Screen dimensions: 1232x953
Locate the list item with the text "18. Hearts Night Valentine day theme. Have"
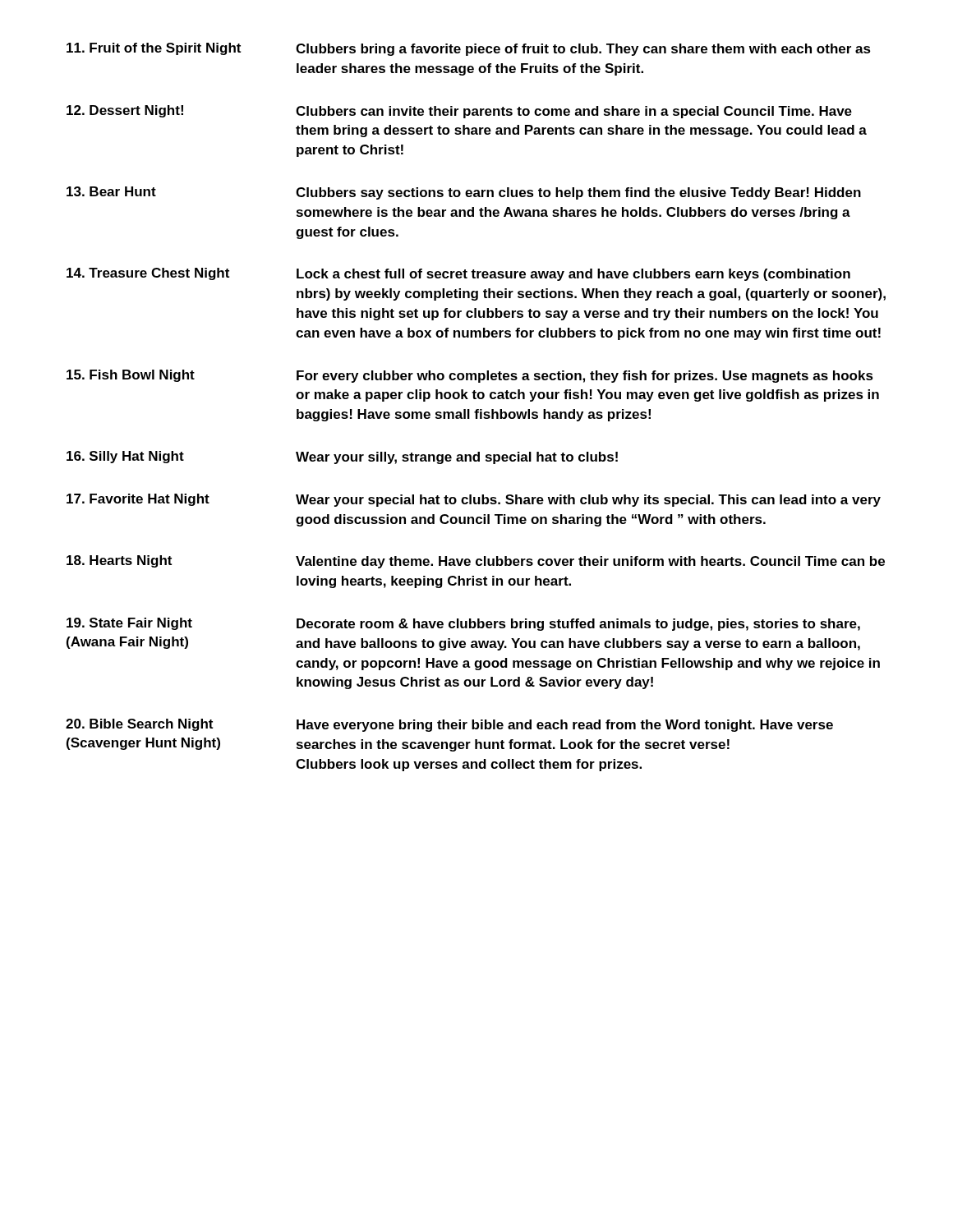tap(476, 572)
